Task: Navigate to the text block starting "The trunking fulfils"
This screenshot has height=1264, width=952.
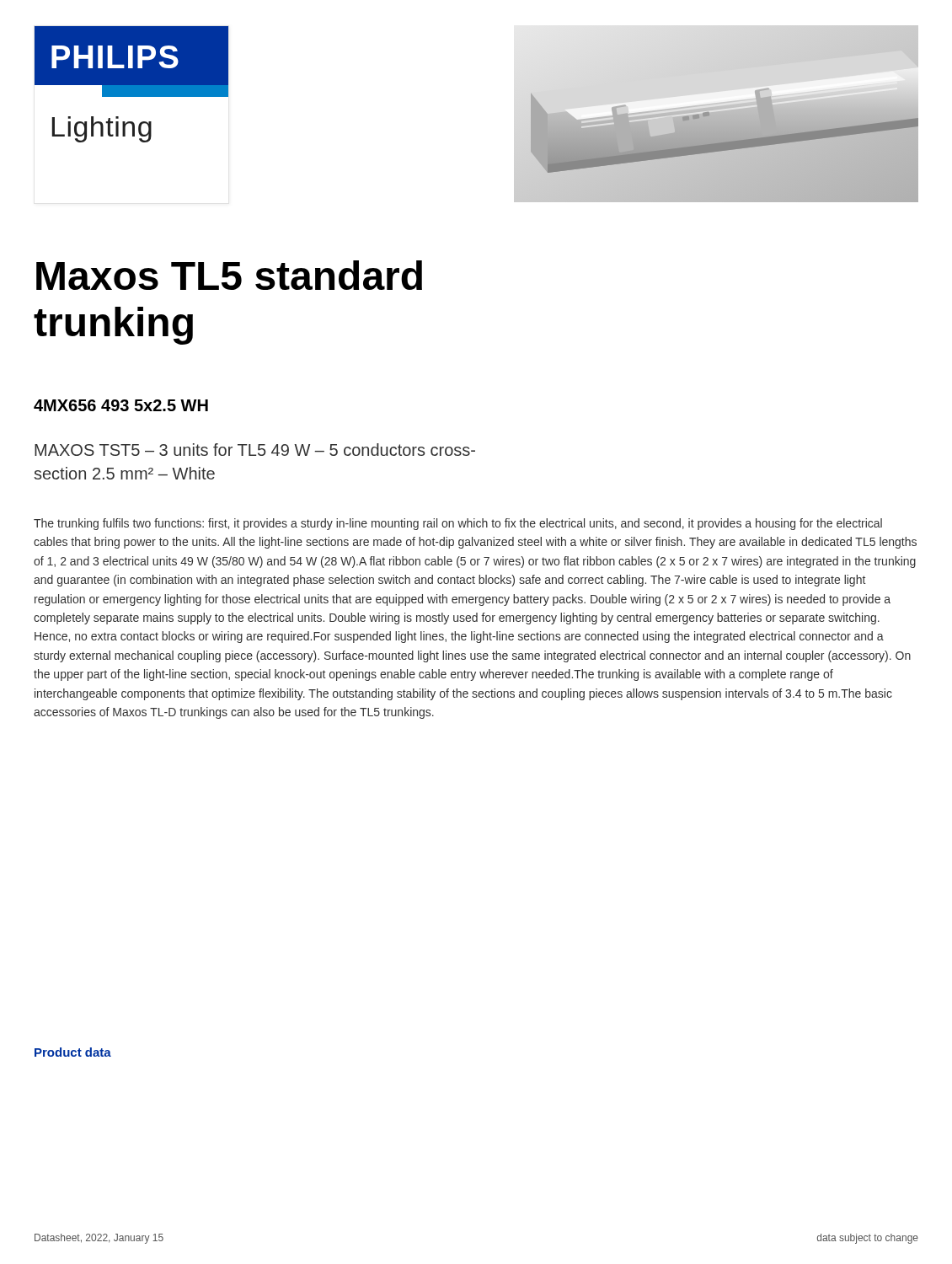Action: (476, 618)
